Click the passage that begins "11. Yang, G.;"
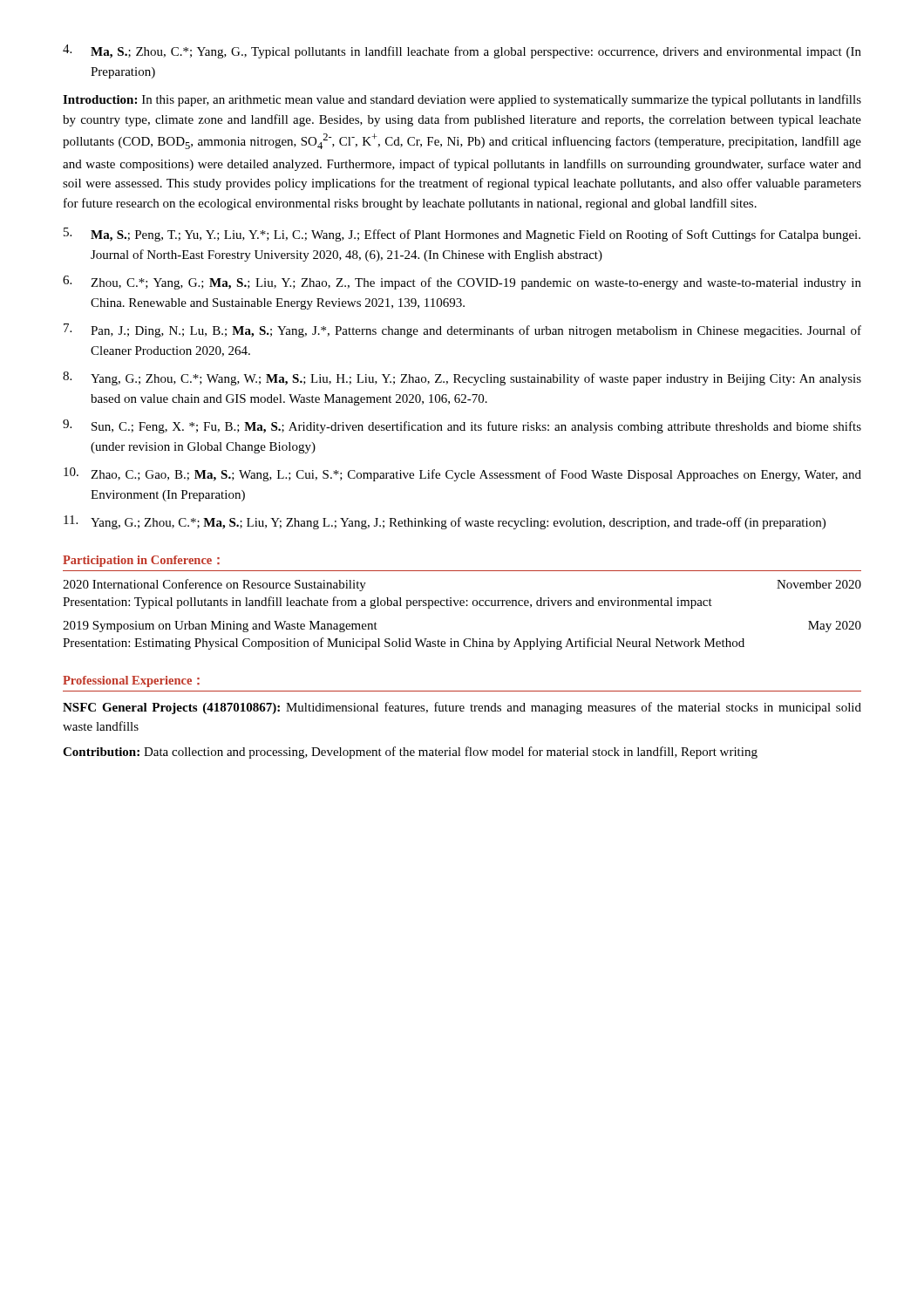This screenshot has width=924, height=1308. [462, 523]
